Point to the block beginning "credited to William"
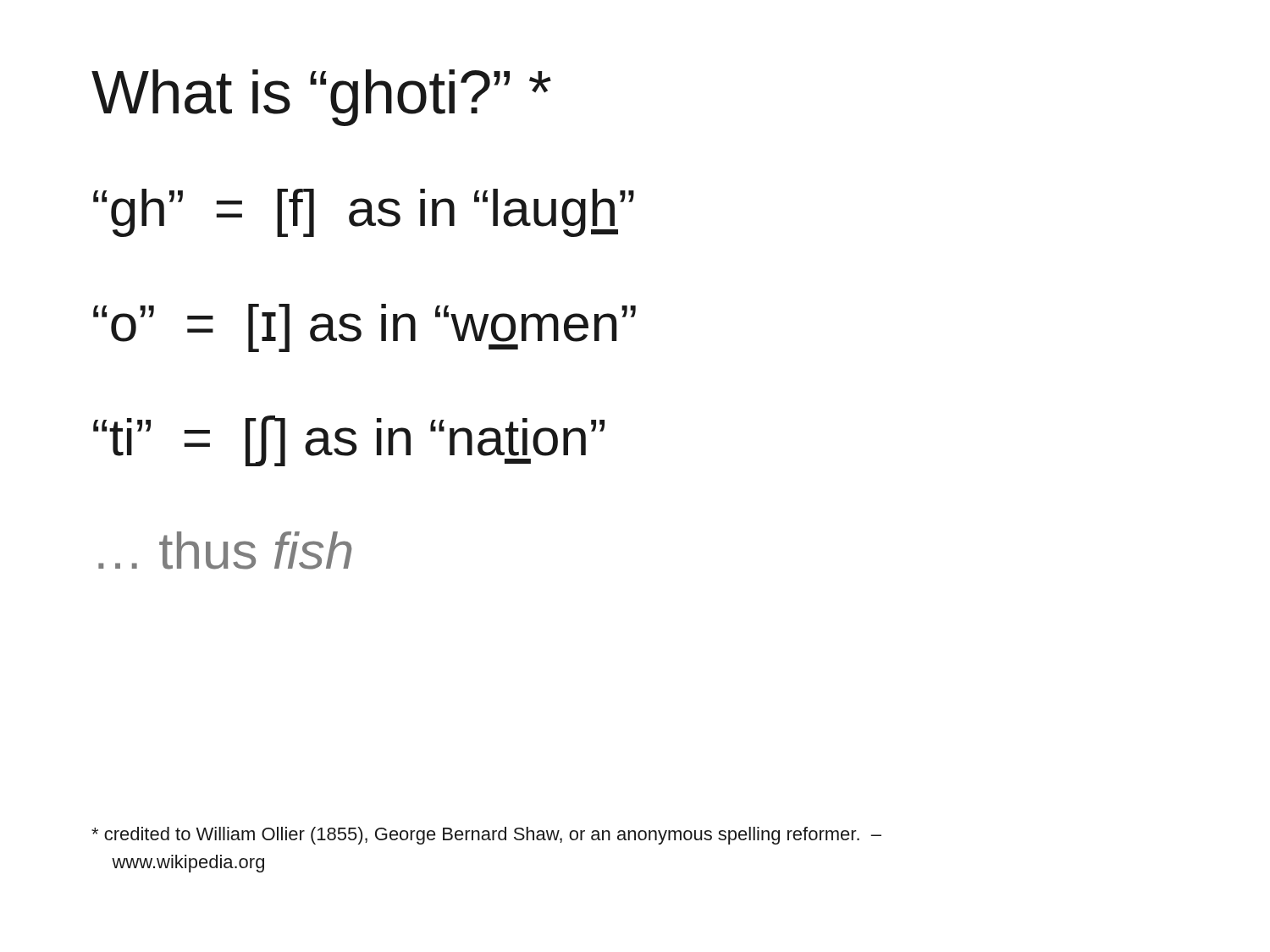This screenshot has height=952, width=1270. [486, 848]
